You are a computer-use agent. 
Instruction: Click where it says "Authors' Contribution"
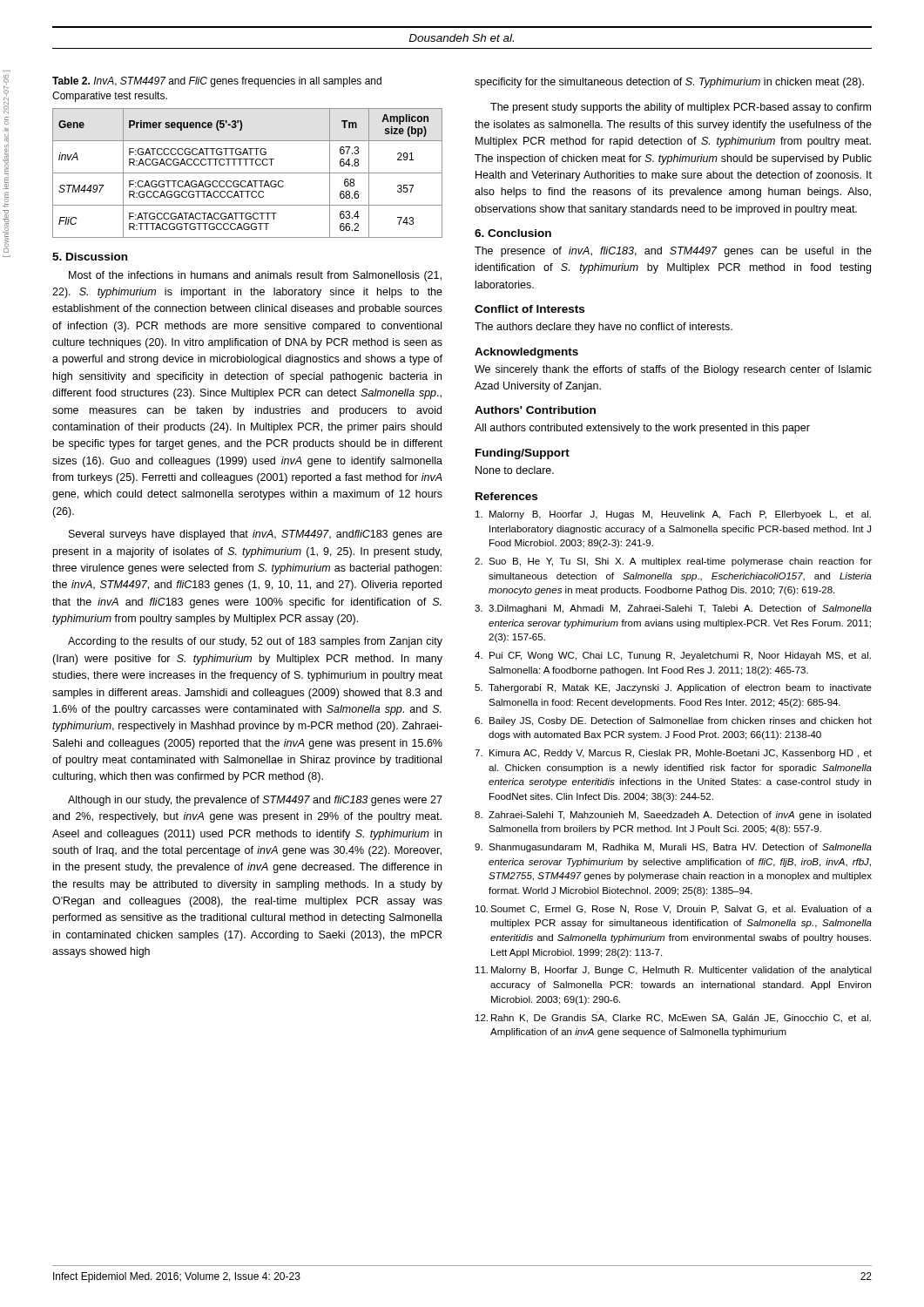[x=535, y=410]
